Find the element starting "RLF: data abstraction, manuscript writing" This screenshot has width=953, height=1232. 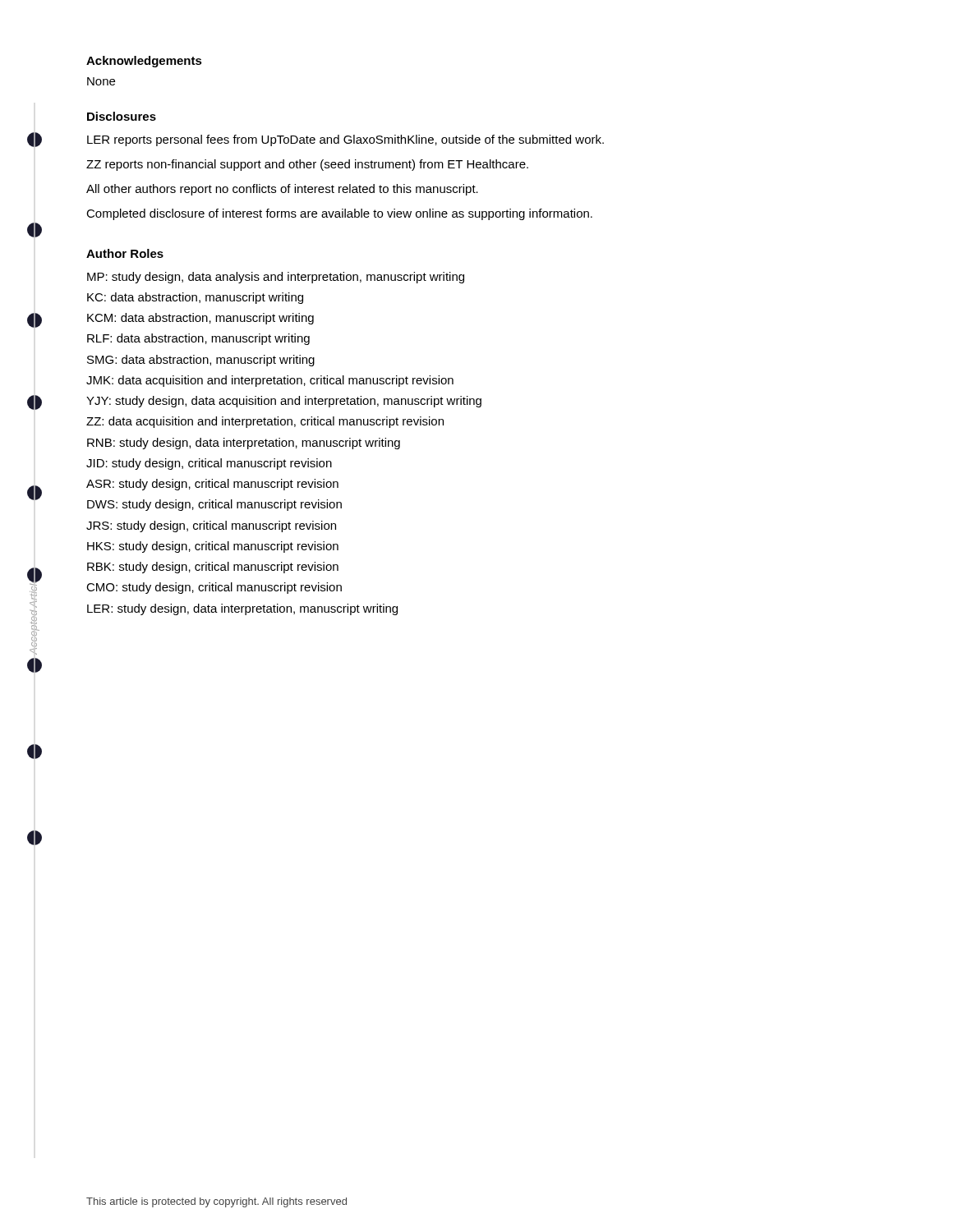click(198, 338)
